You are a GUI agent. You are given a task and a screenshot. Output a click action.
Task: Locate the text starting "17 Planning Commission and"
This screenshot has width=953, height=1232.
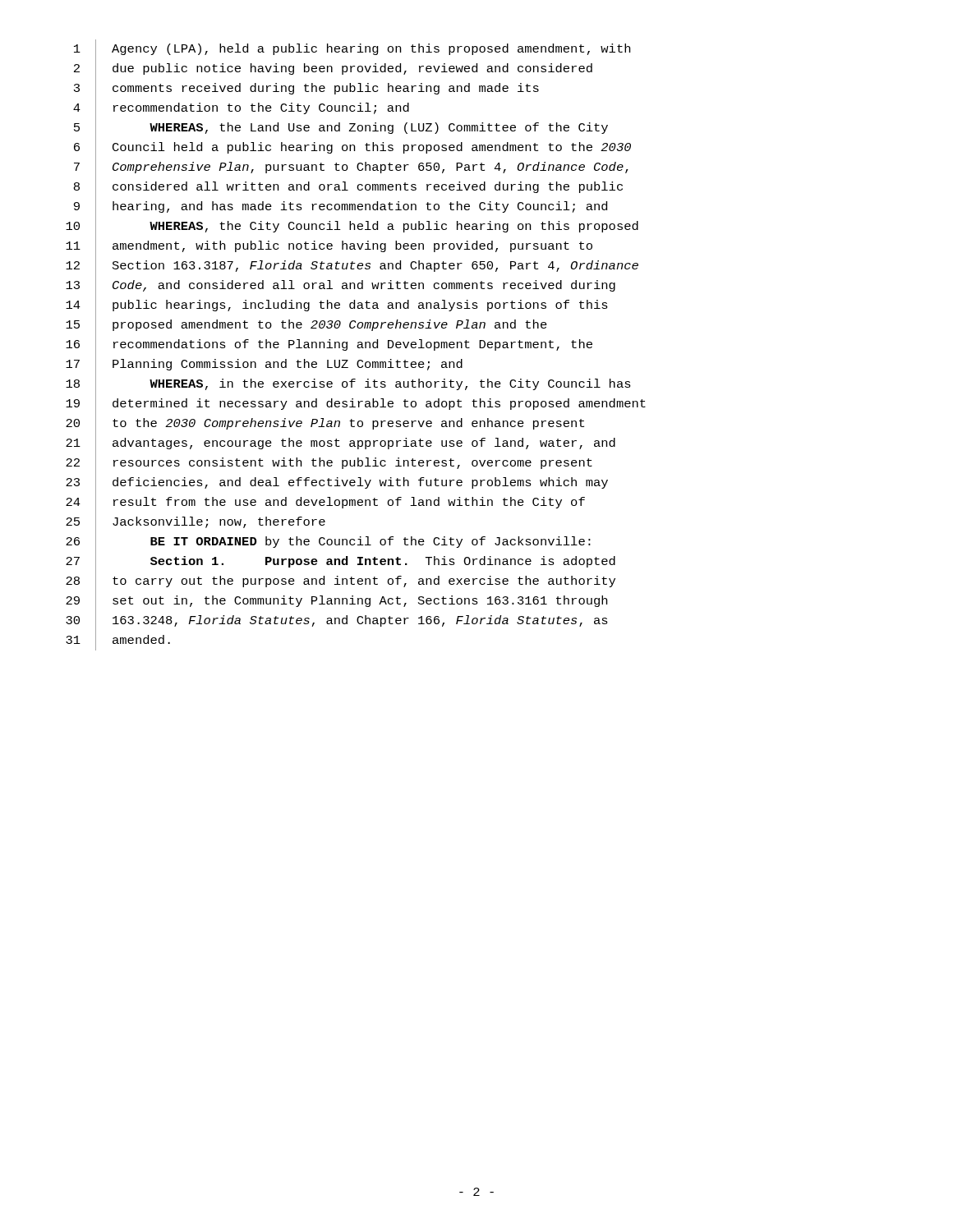[x=264, y=365]
